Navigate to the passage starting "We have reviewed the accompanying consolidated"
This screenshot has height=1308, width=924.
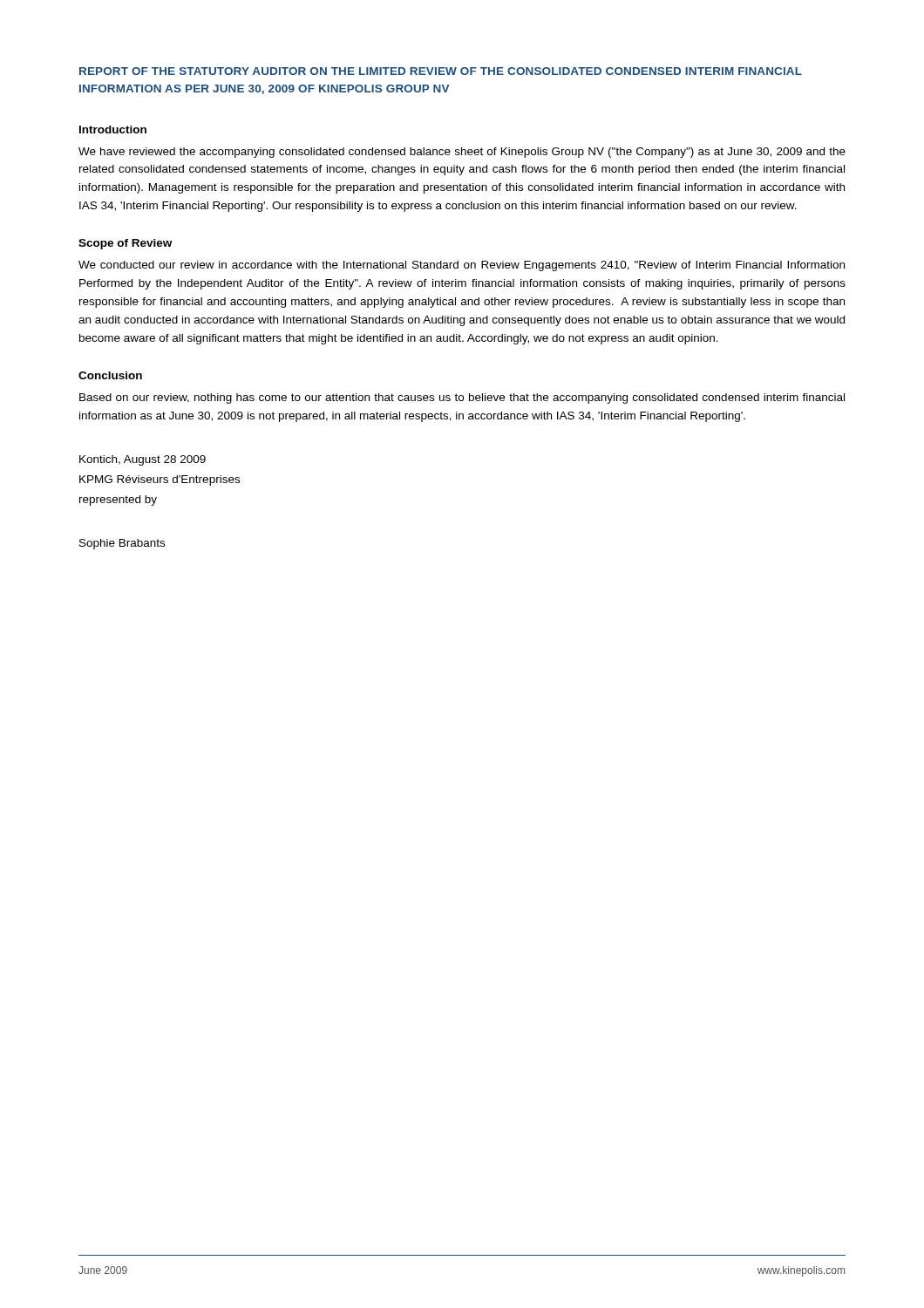coord(462,178)
